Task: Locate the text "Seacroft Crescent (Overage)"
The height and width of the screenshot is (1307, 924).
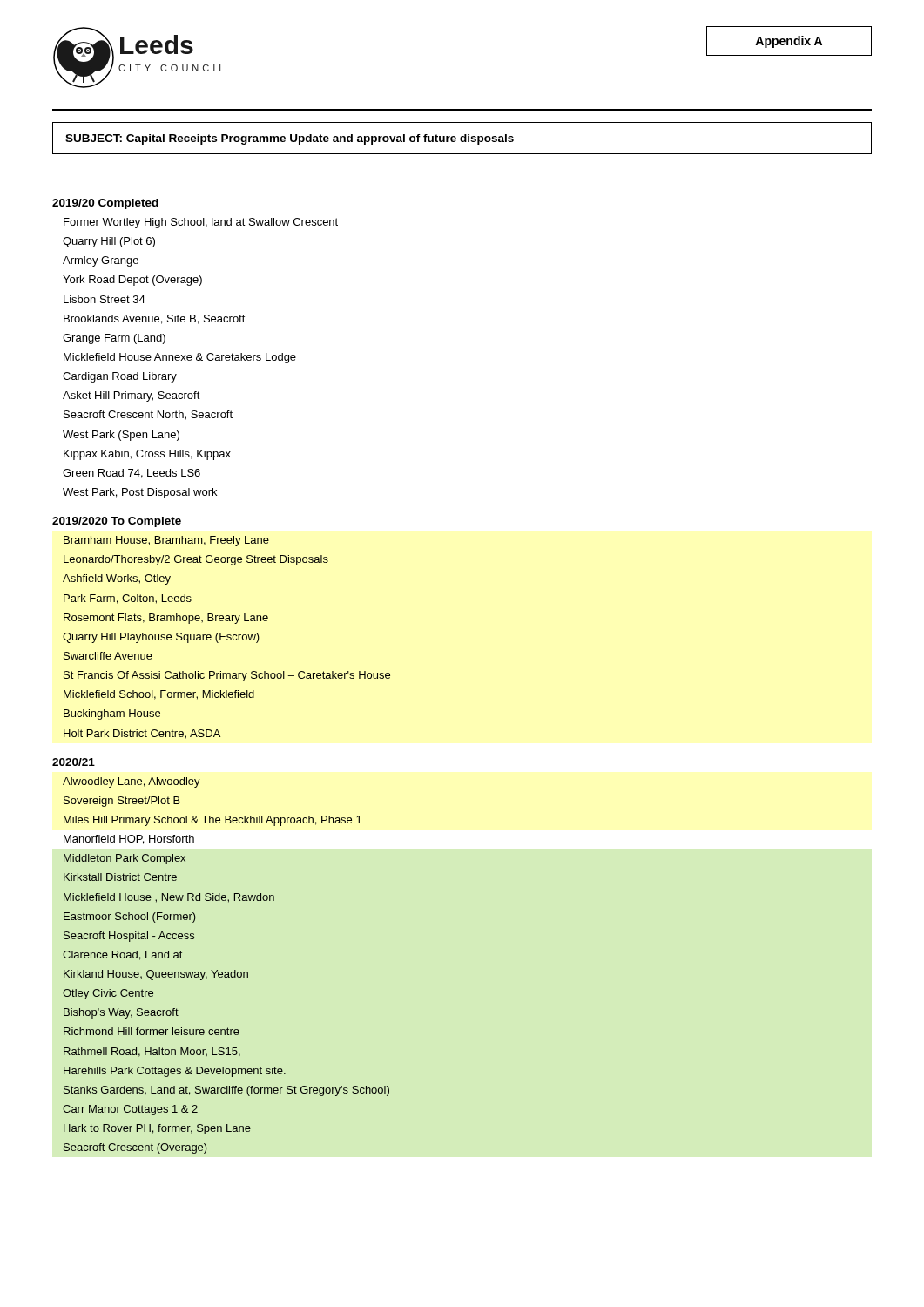Action: coord(135,1147)
